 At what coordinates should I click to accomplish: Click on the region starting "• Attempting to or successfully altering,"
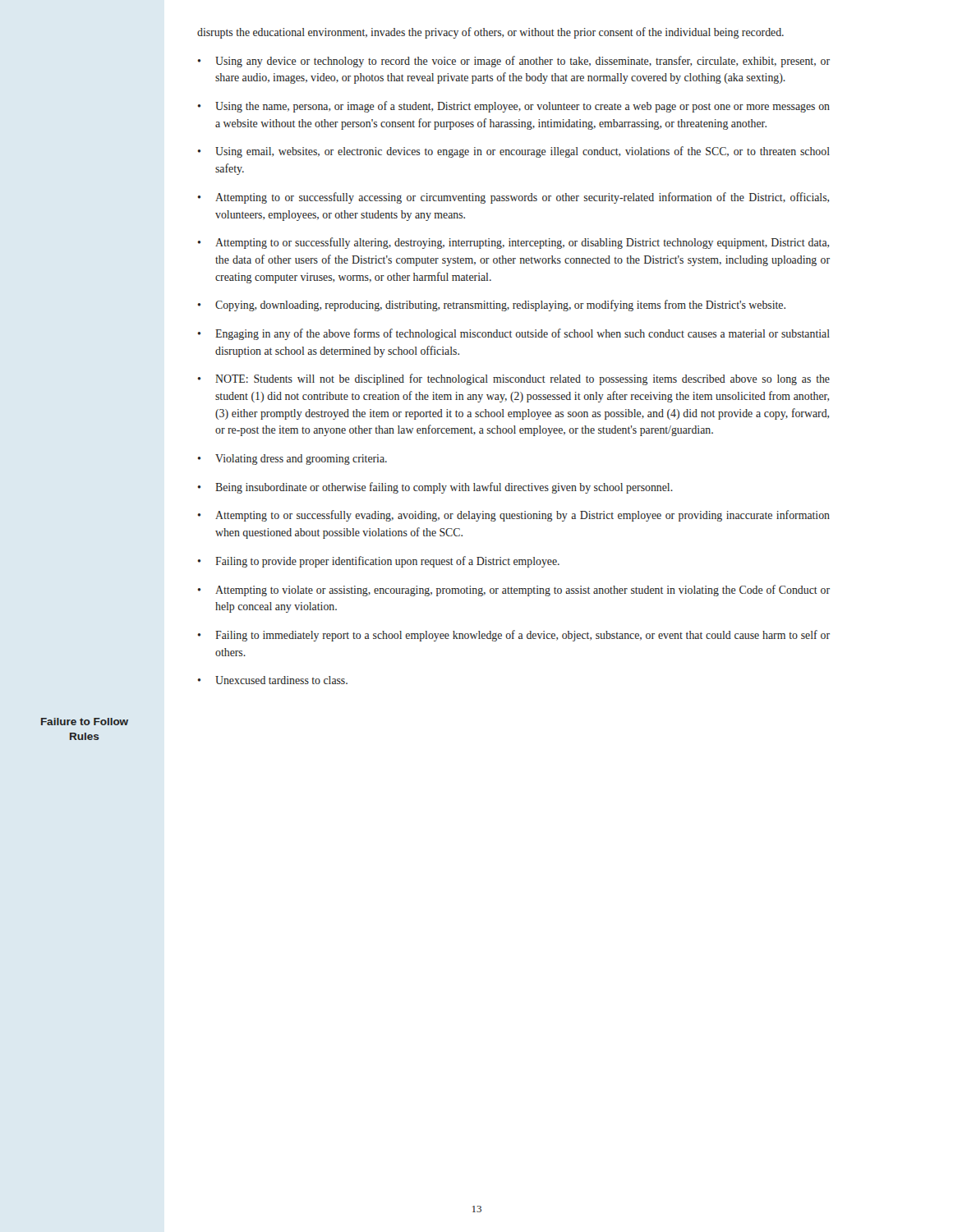click(x=513, y=261)
